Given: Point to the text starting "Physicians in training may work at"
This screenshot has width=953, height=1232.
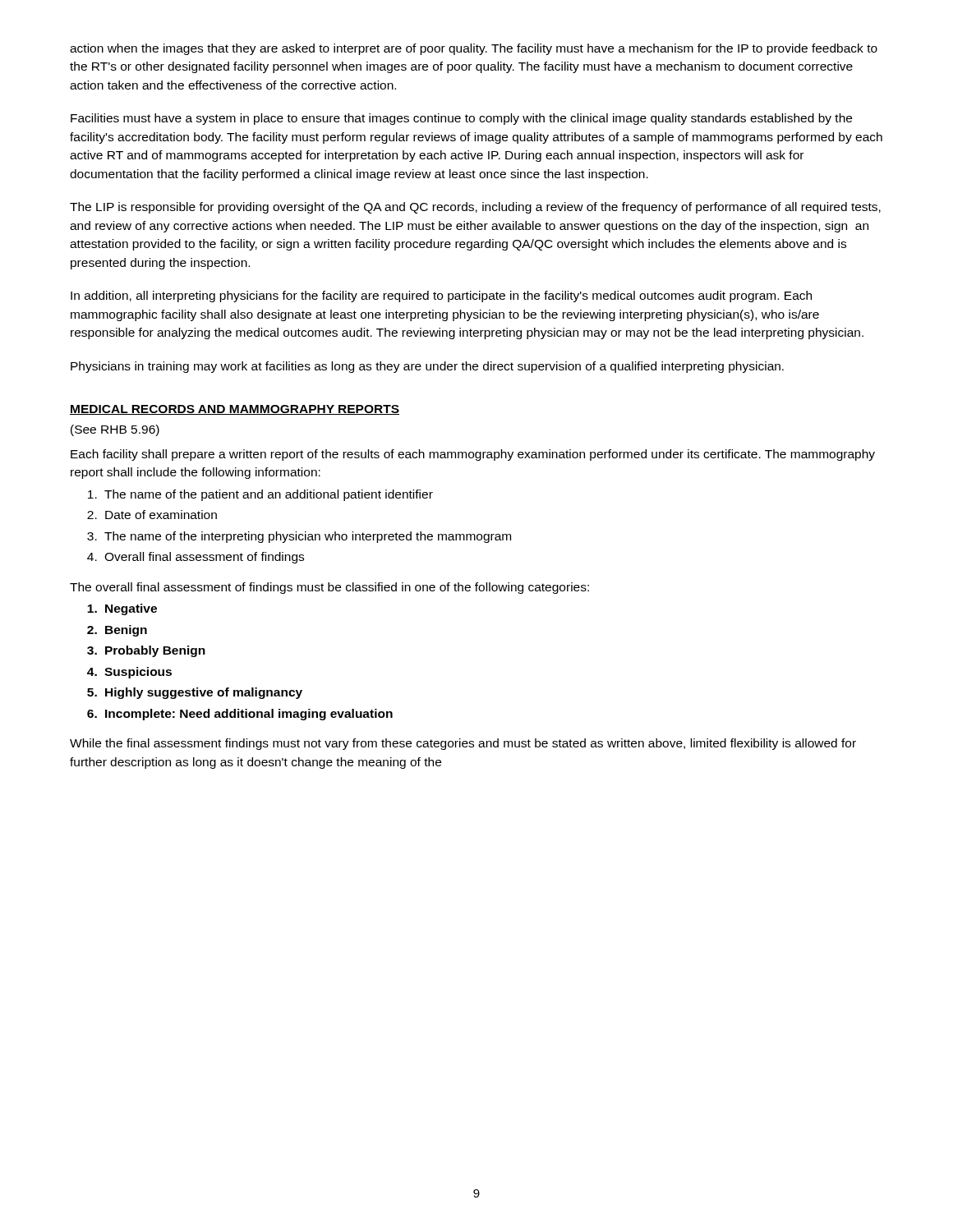Looking at the screenshot, I should [476, 366].
